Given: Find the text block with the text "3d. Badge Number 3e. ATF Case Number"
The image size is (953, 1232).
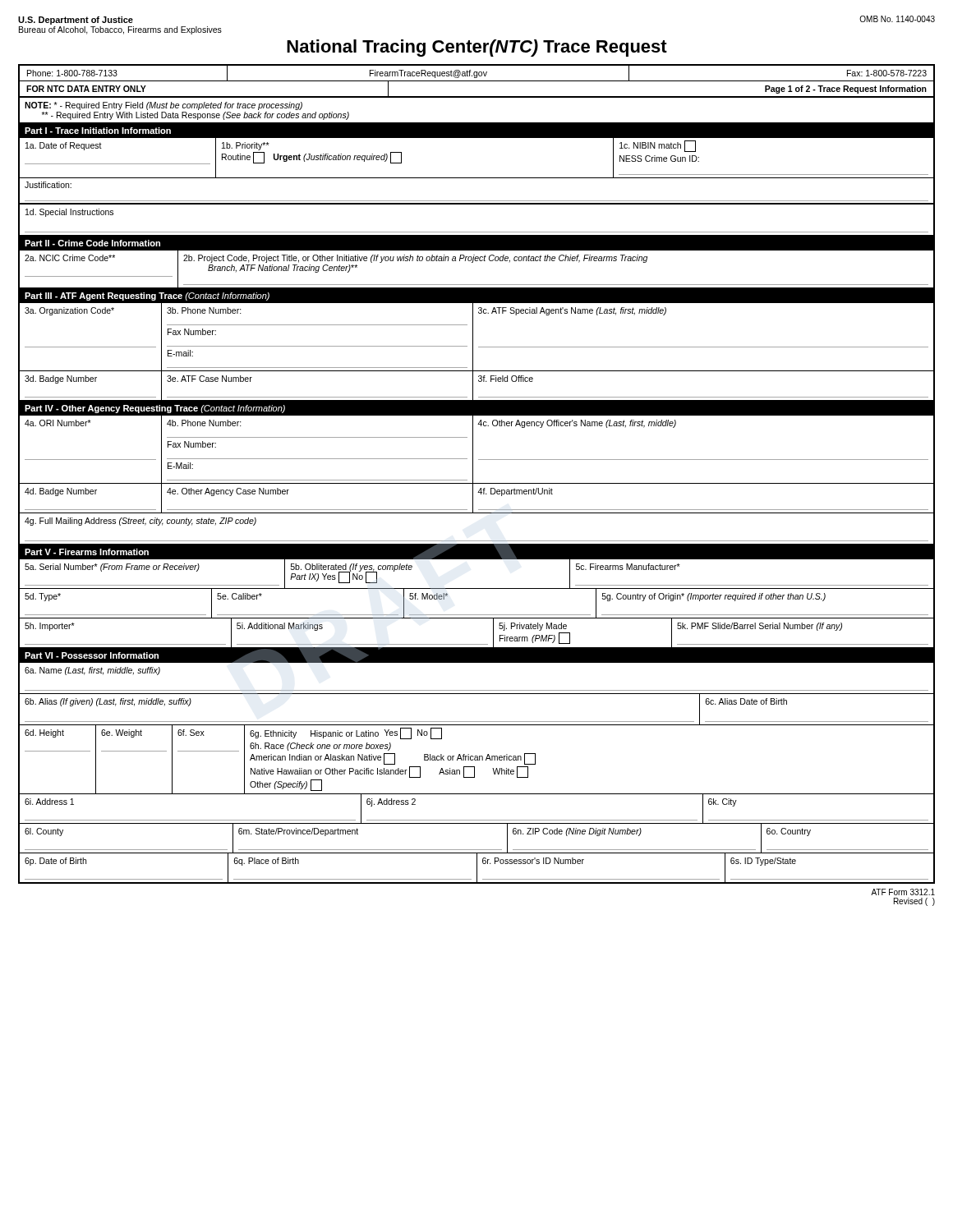Looking at the screenshot, I should pyautogui.click(x=476, y=386).
